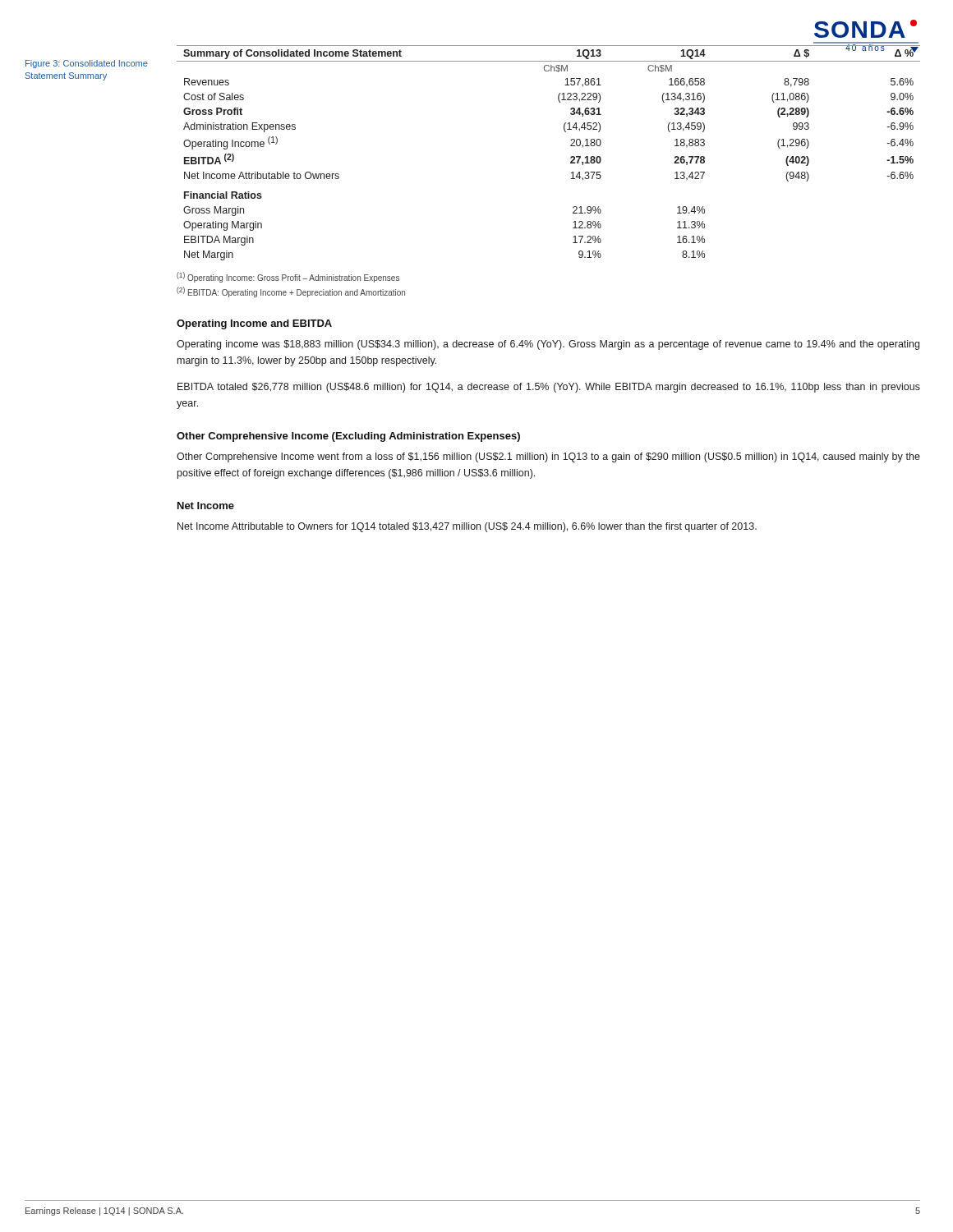
Task: Click the passage that begins "(1) Operating Income: Gross Profit – Administration"
Action: point(291,284)
